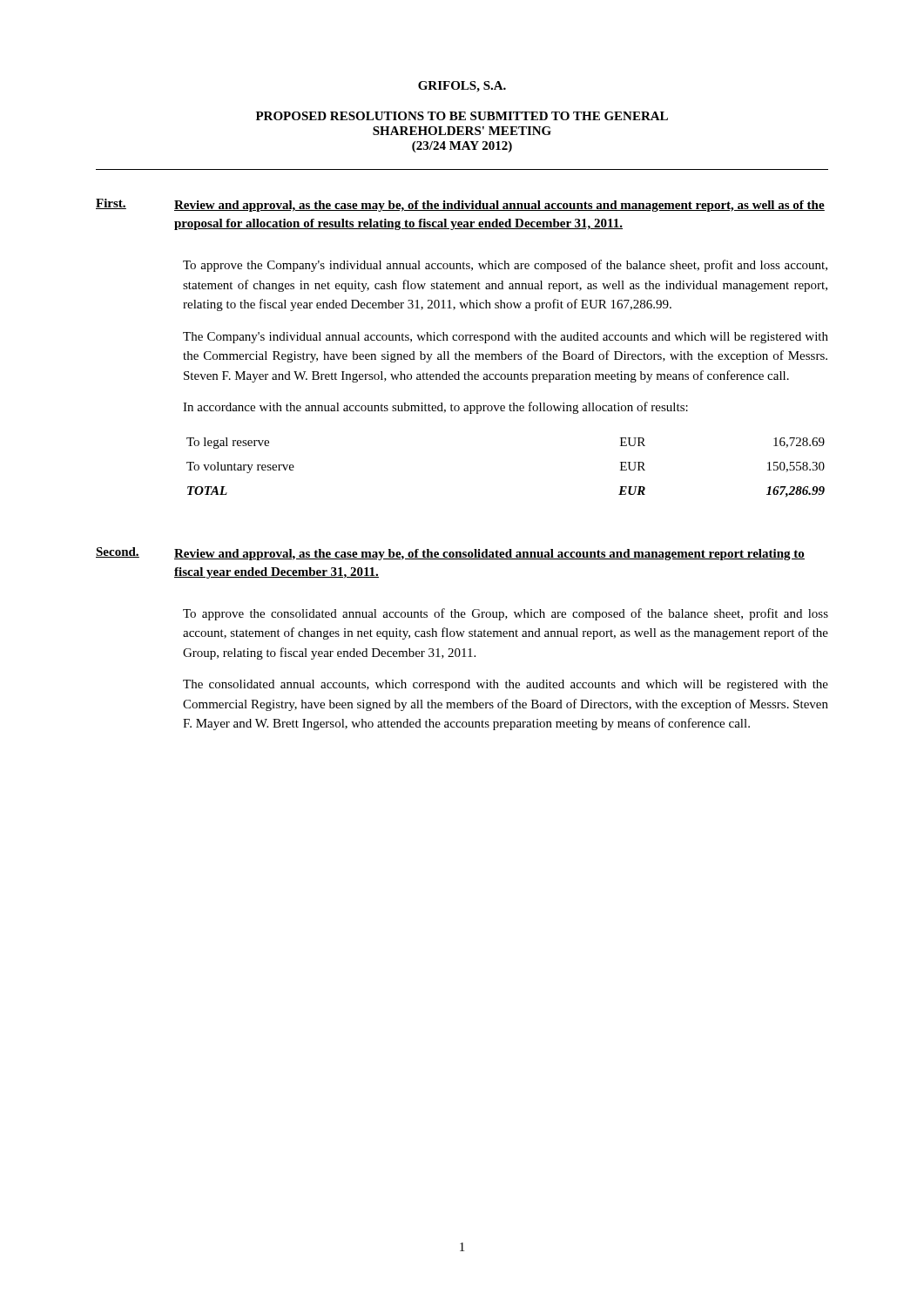
Task: Select the title with the text "PROPOSED RESOLUTIONS TO BE"
Action: 462,131
